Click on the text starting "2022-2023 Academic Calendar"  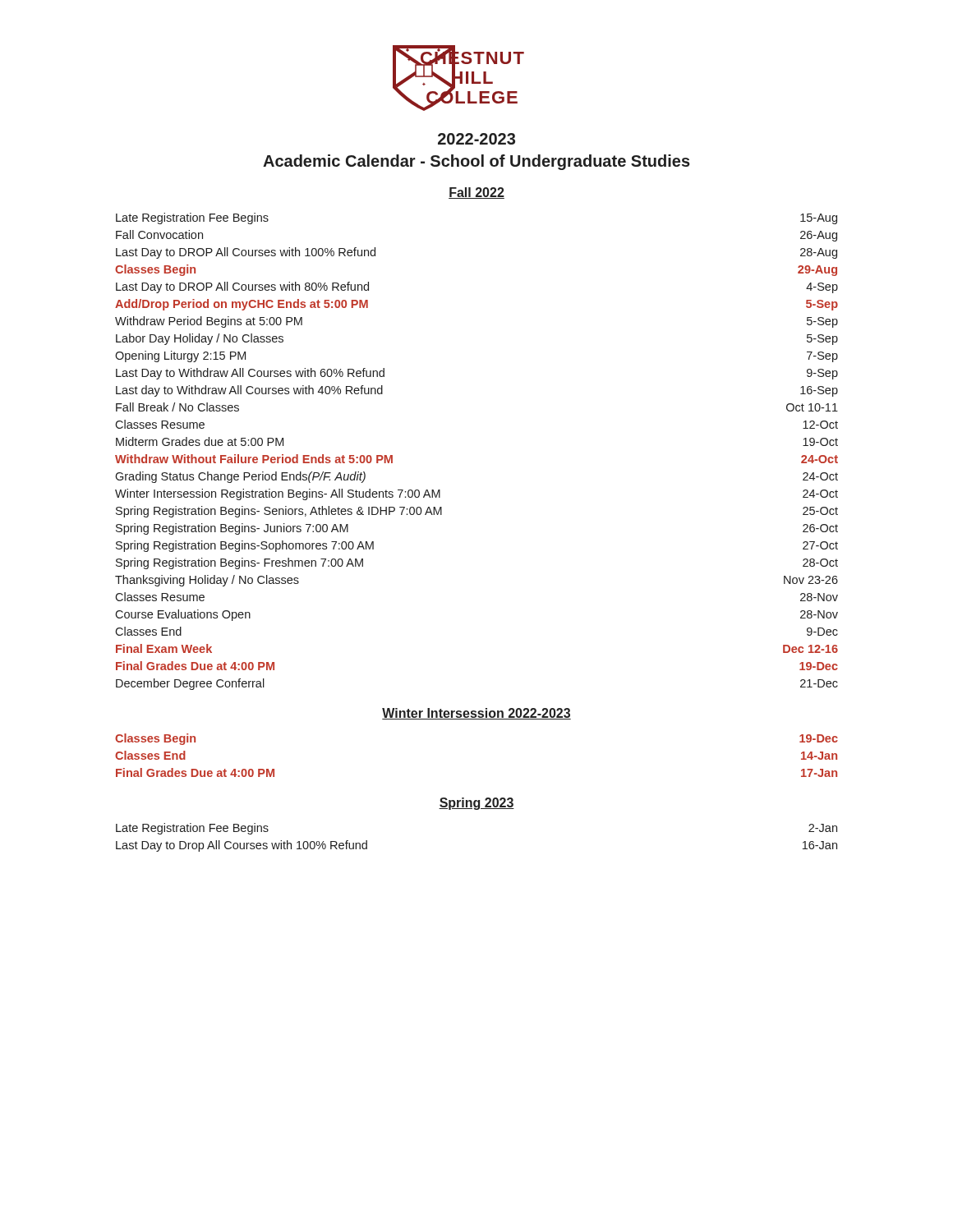tap(476, 150)
